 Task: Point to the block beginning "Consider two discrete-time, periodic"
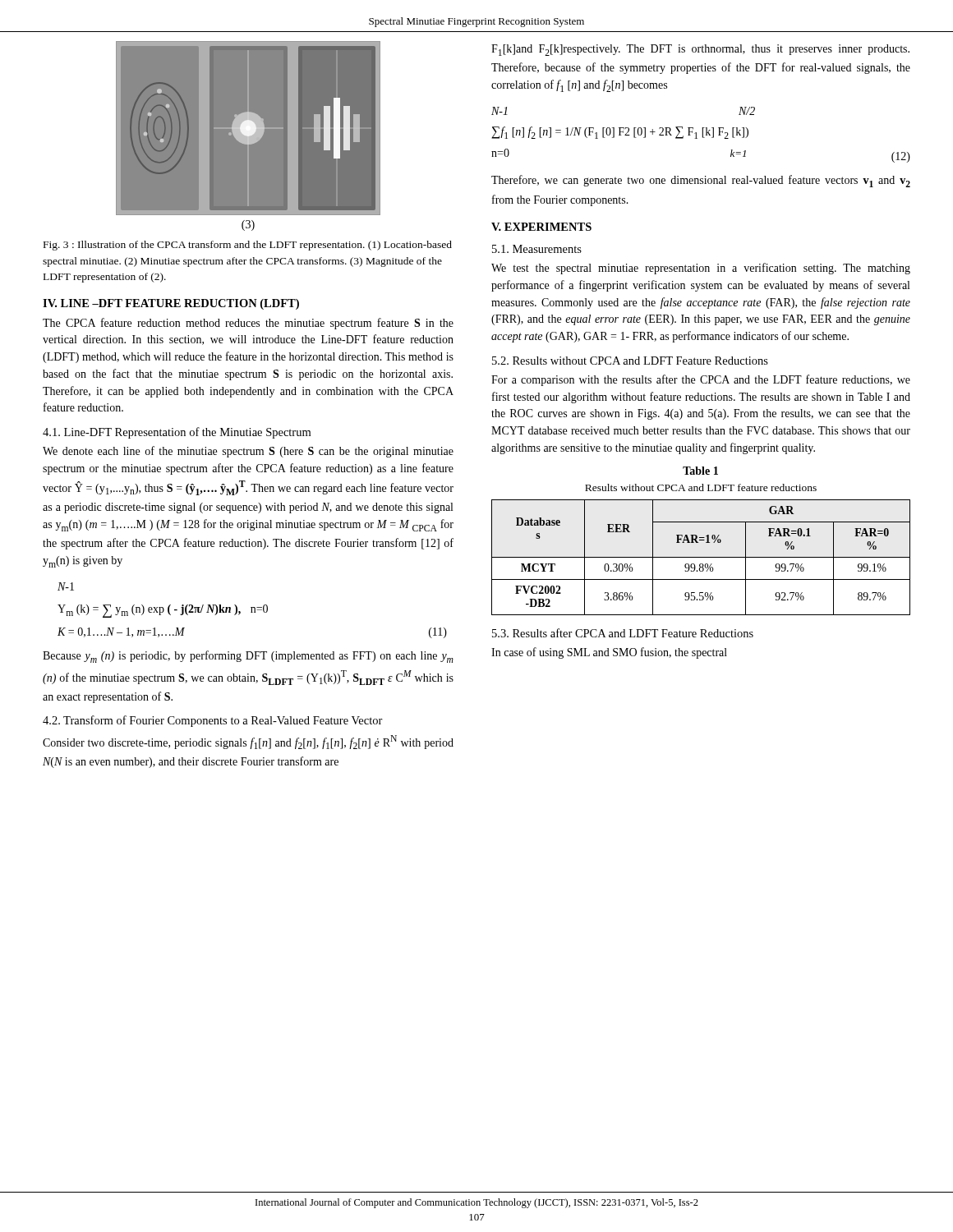[x=248, y=751]
